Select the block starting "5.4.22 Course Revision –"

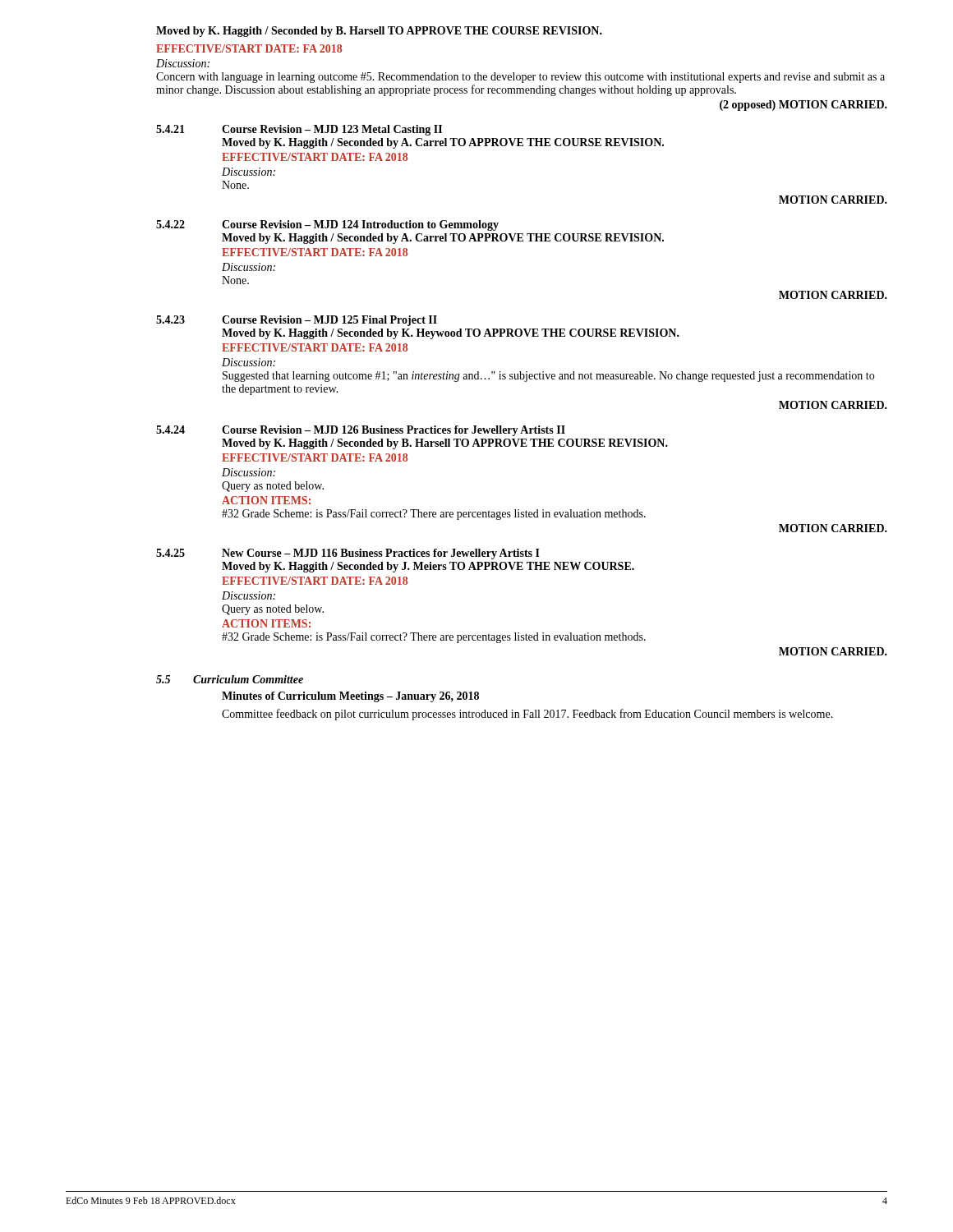(522, 232)
